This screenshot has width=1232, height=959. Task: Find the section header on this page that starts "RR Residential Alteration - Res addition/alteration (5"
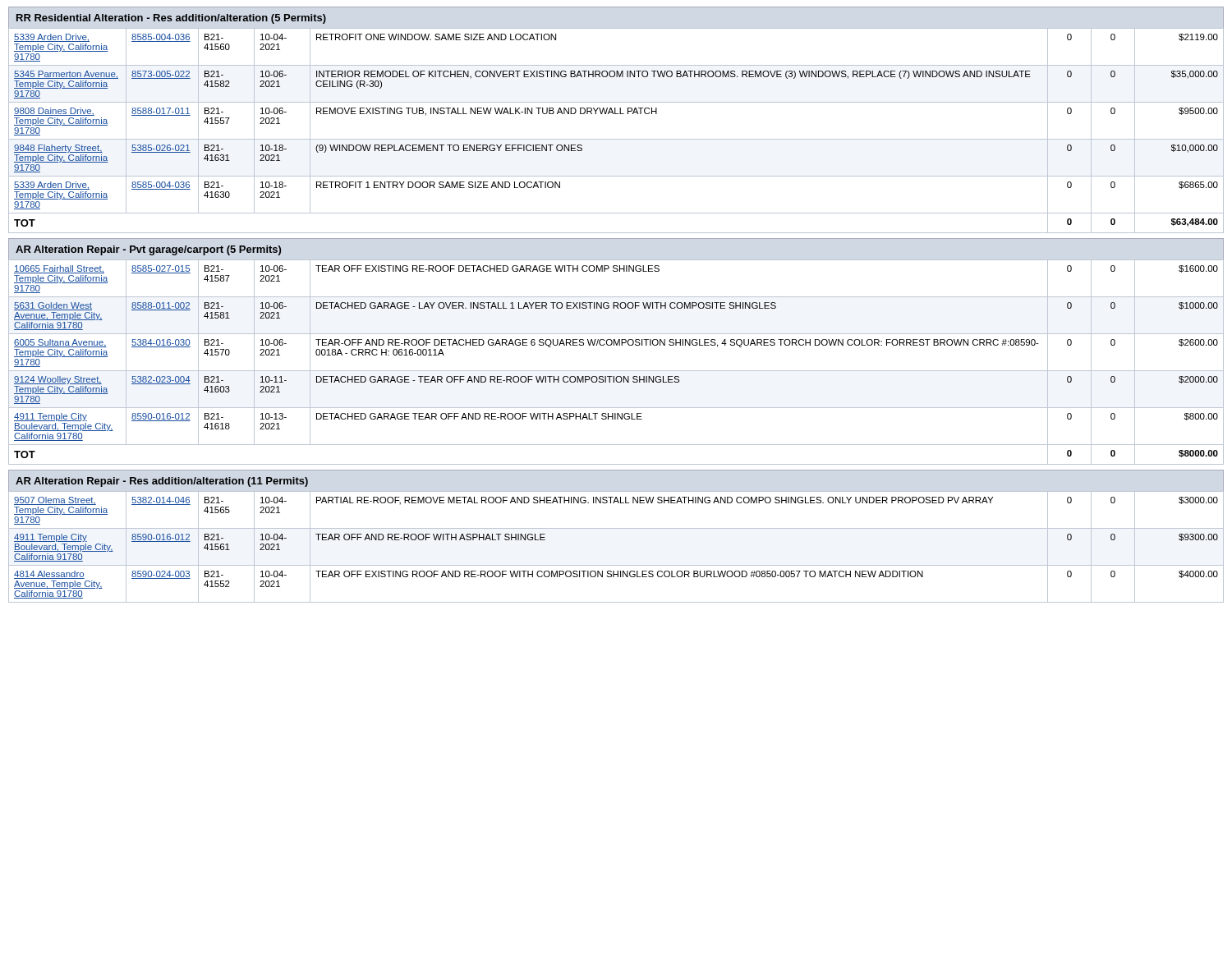coord(171,18)
